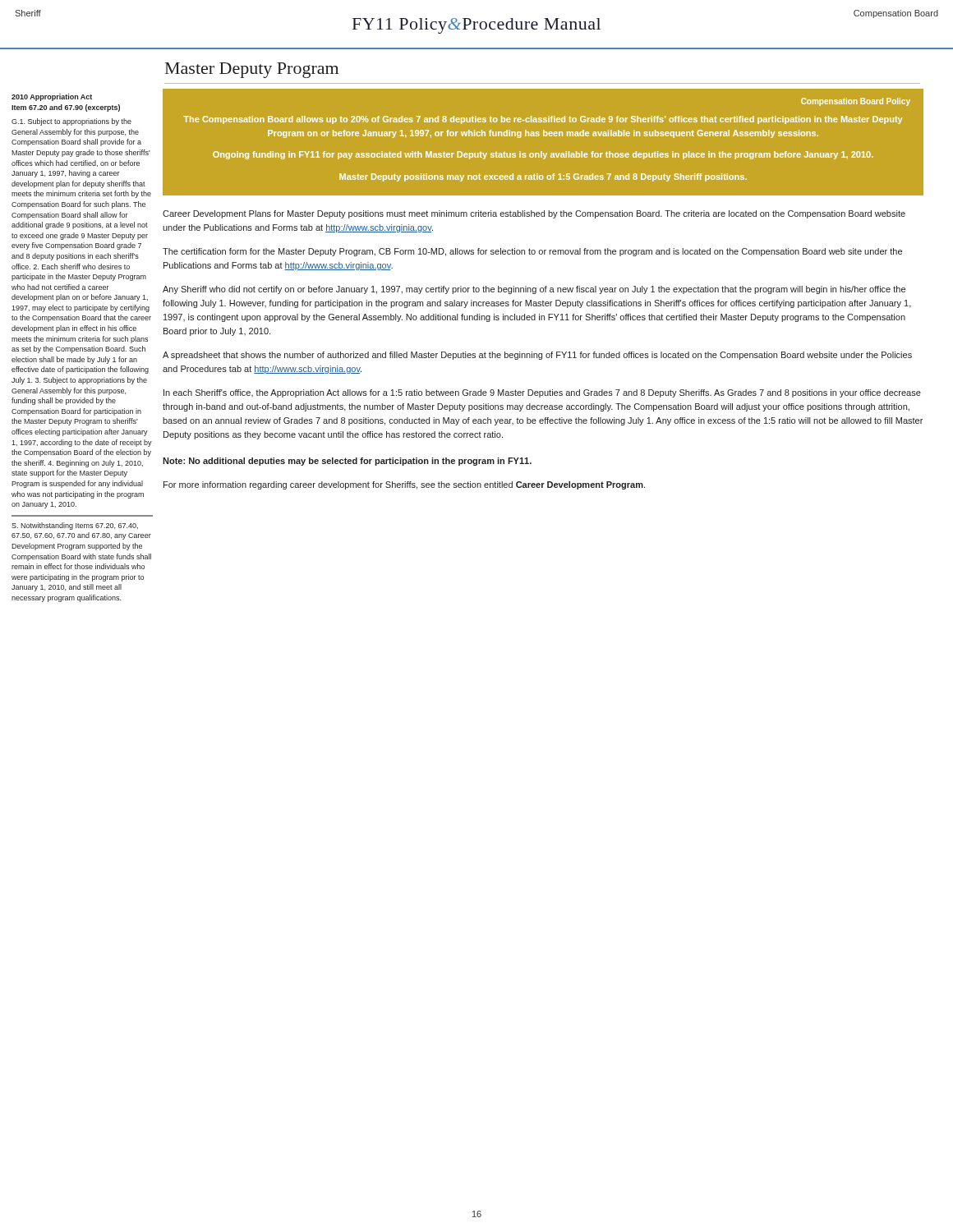
Task: Click on the text block with the text "Career Development Plans"
Action: (x=534, y=220)
